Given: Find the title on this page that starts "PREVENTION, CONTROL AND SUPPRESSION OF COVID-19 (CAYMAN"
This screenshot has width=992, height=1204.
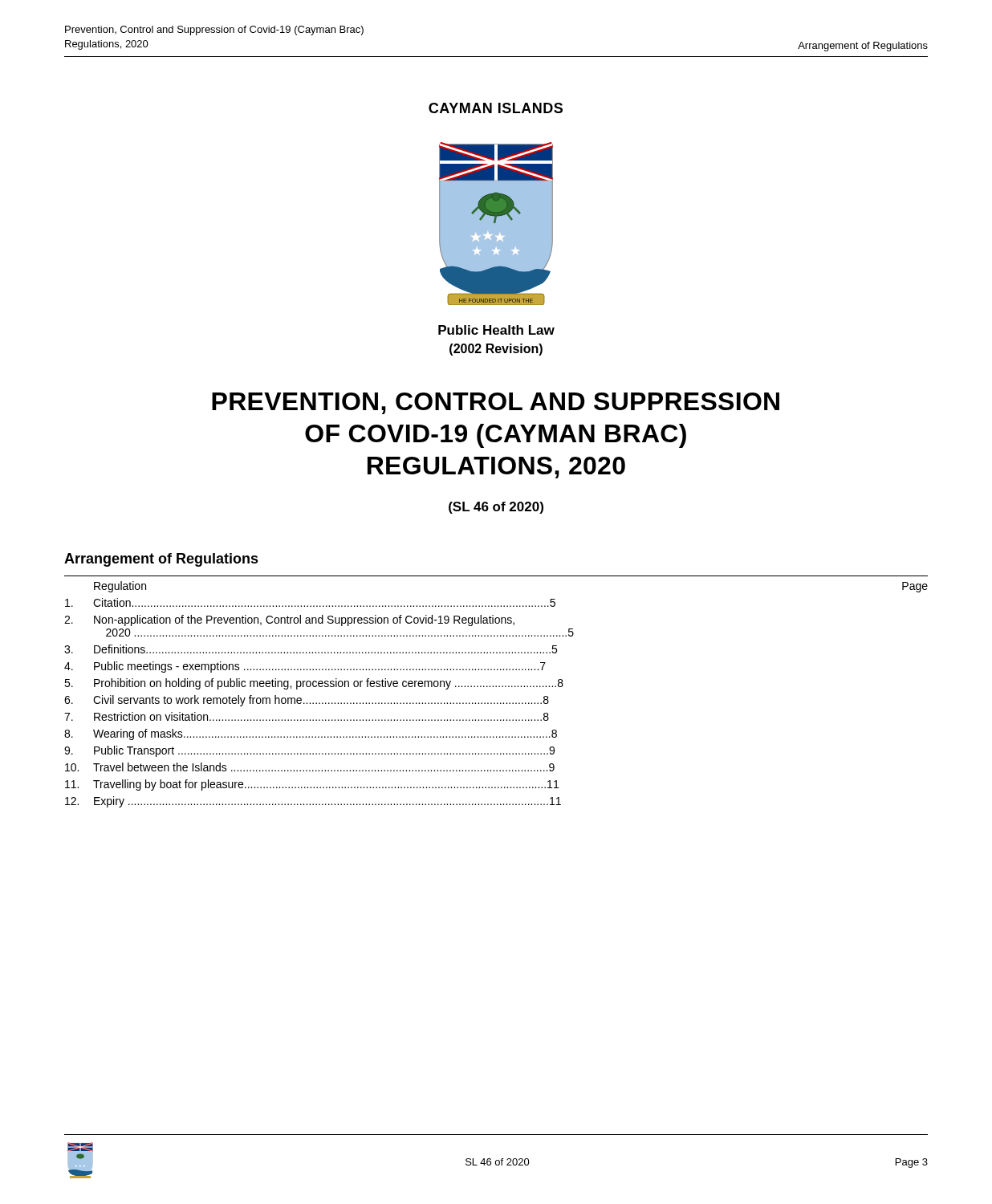Looking at the screenshot, I should coord(496,433).
